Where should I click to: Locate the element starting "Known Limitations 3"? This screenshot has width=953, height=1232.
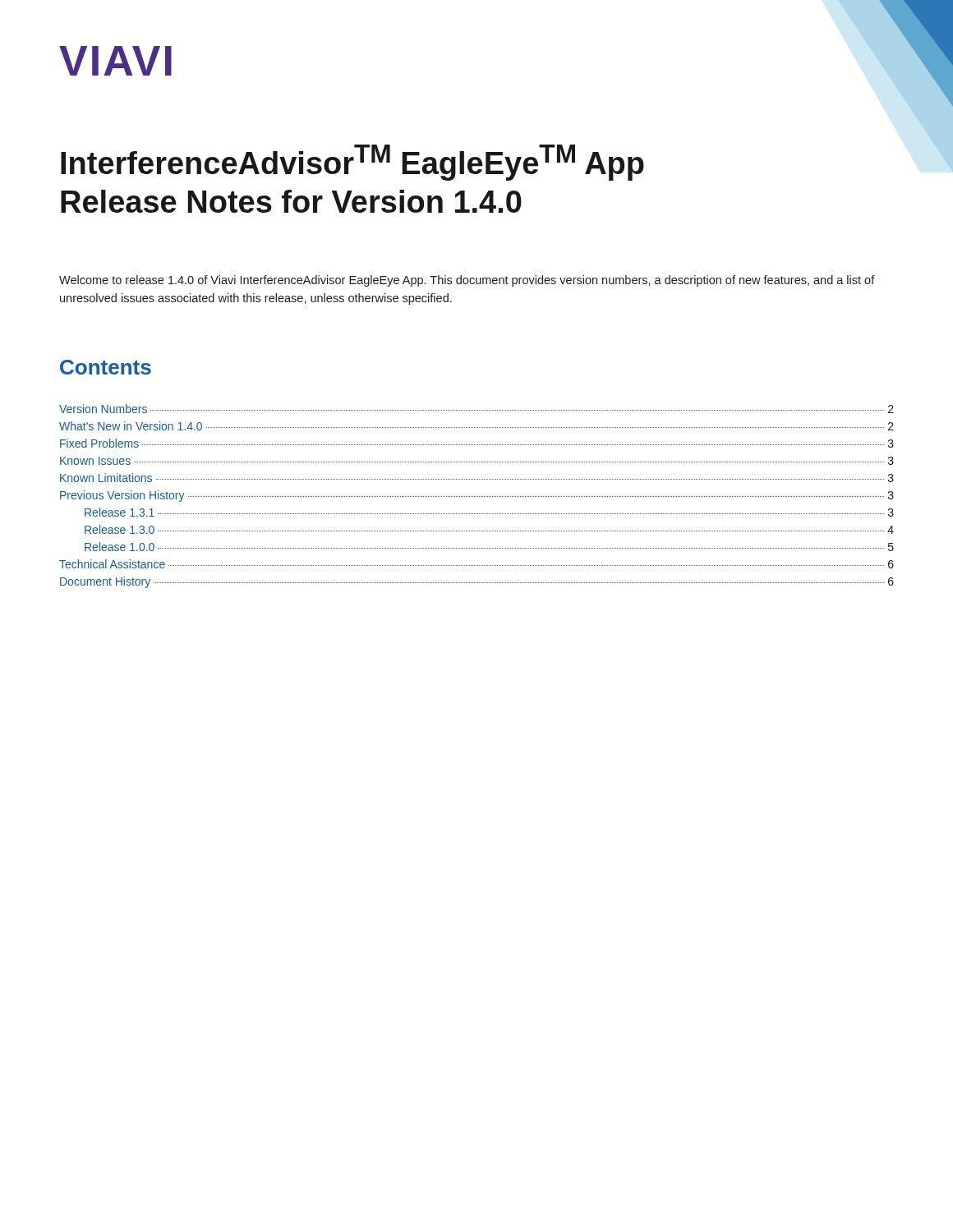click(x=476, y=478)
